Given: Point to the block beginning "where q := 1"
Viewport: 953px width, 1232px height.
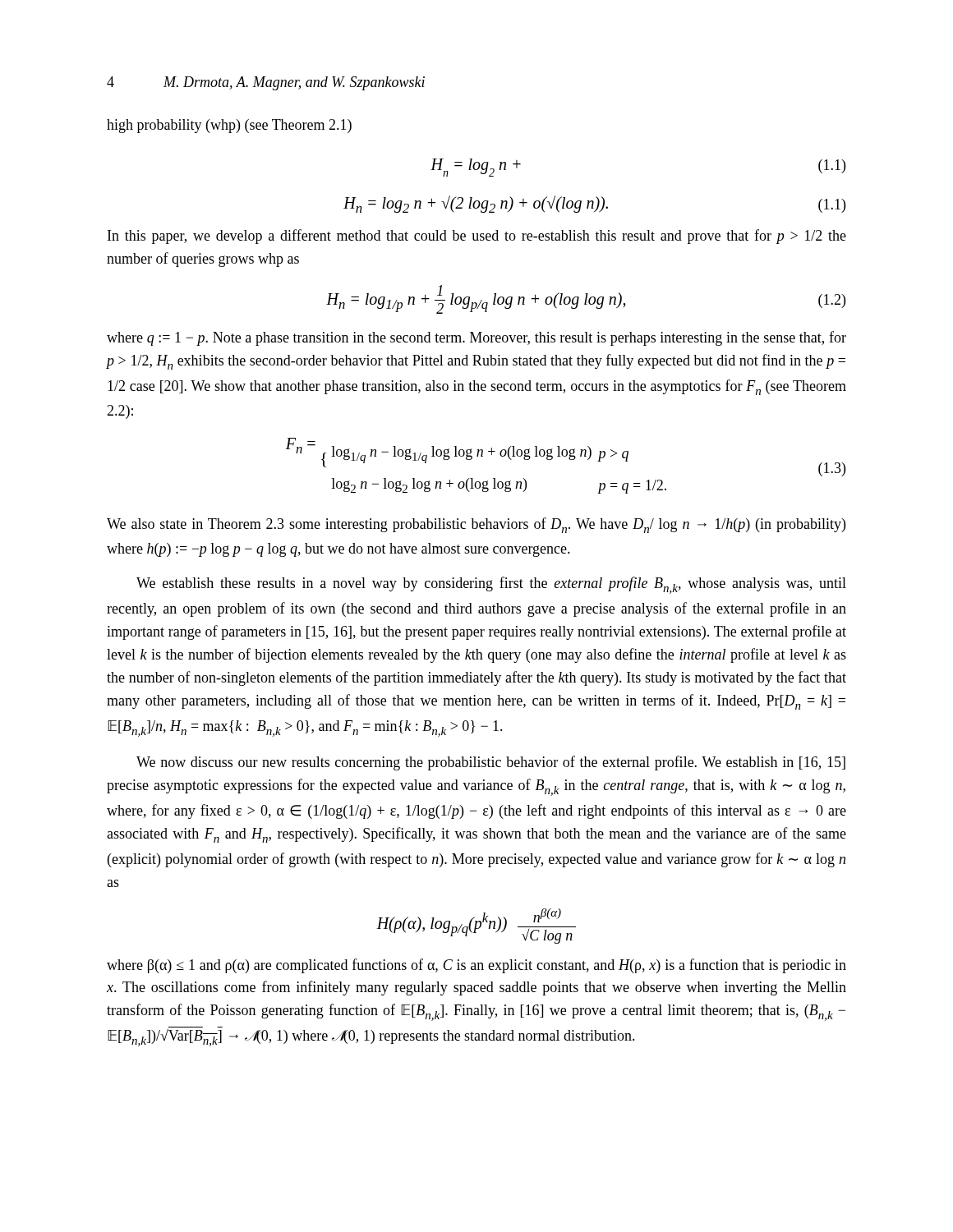Looking at the screenshot, I should (x=476, y=375).
